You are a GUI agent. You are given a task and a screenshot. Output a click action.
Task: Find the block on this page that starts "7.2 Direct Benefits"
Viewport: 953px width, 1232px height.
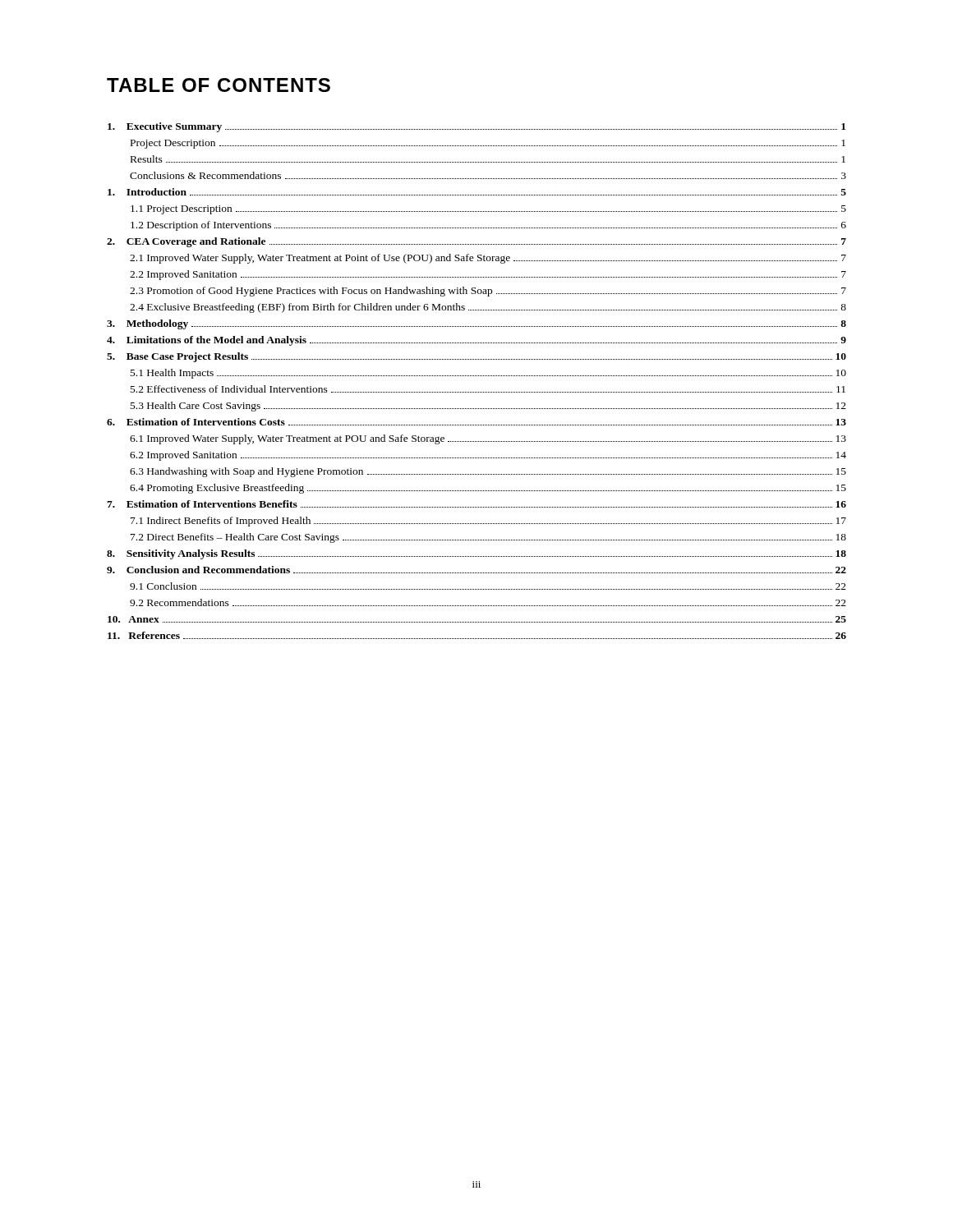(x=488, y=537)
